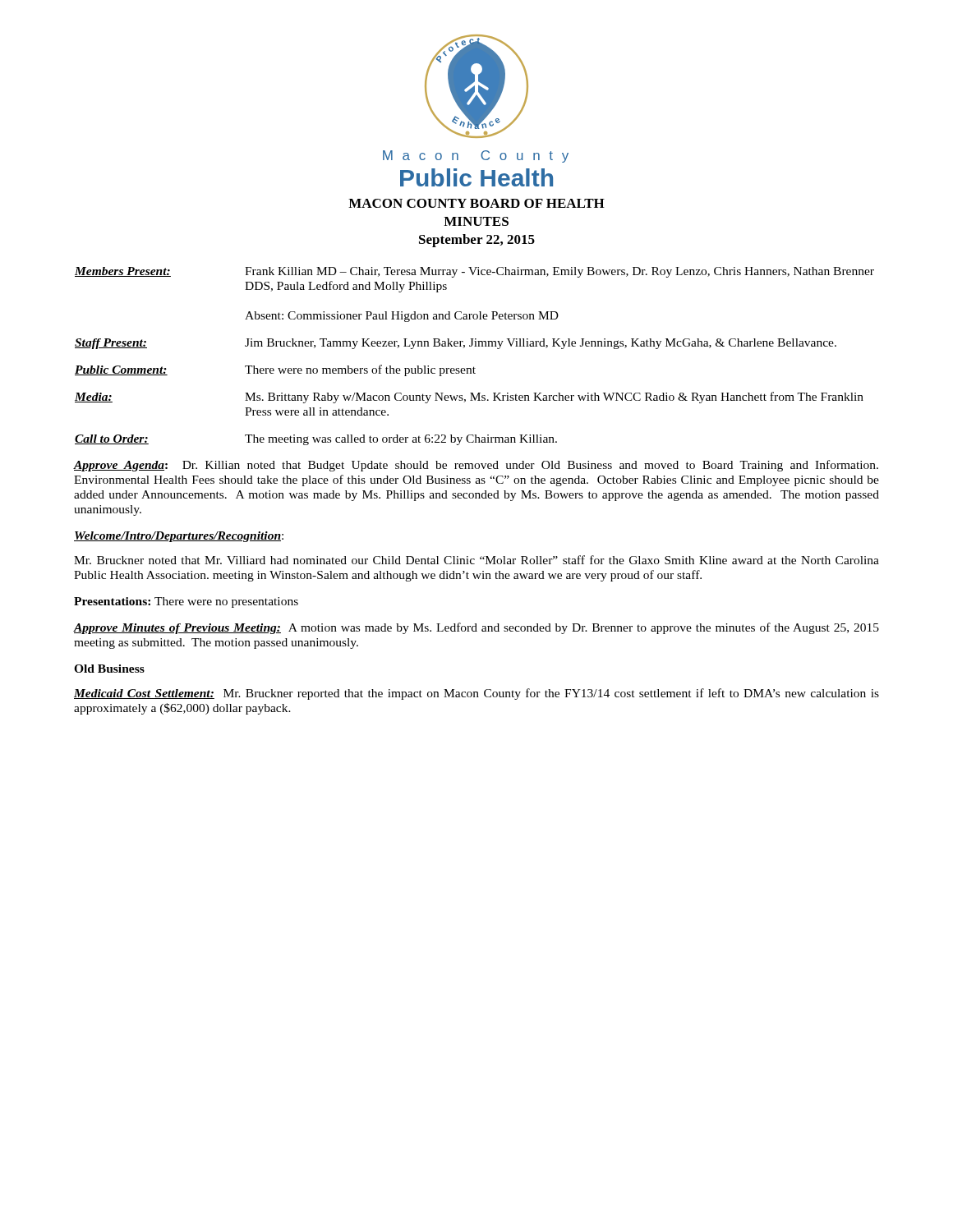
Task: Locate the section header that says "Old Business"
Action: coord(109,668)
